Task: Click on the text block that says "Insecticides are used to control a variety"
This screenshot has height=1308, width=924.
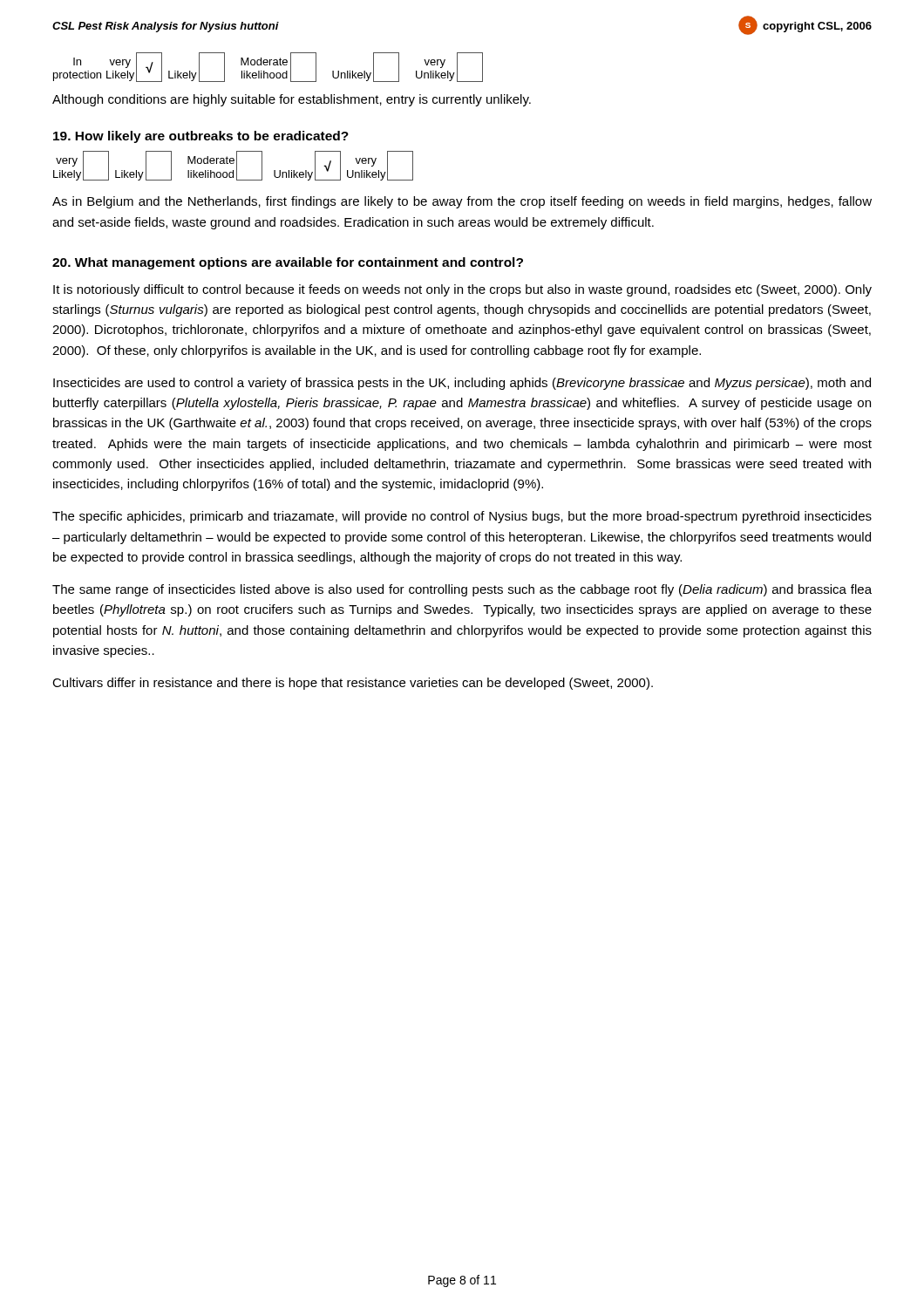Action: coord(462,433)
